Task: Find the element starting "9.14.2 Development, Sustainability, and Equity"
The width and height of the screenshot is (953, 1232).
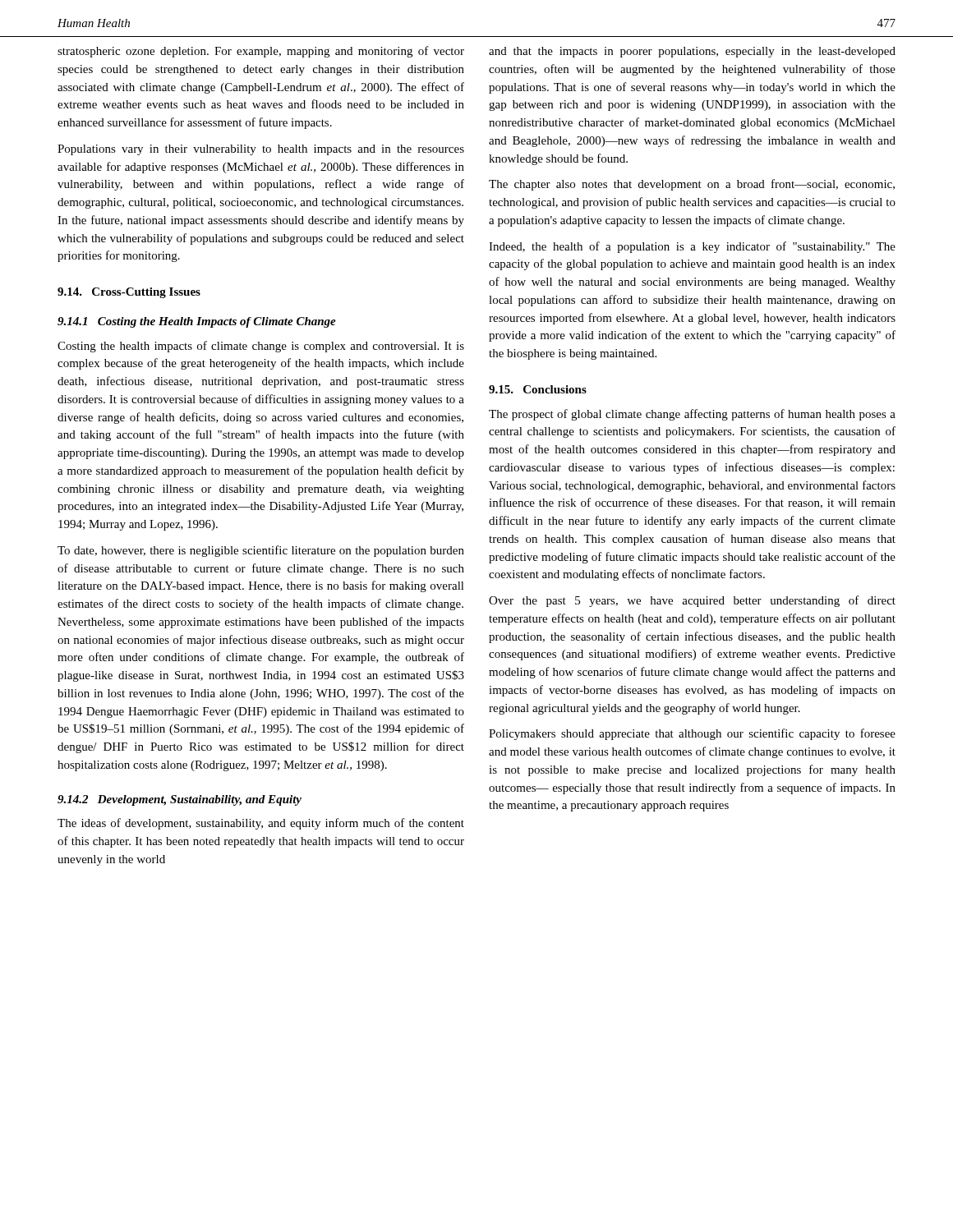Action: pos(179,799)
